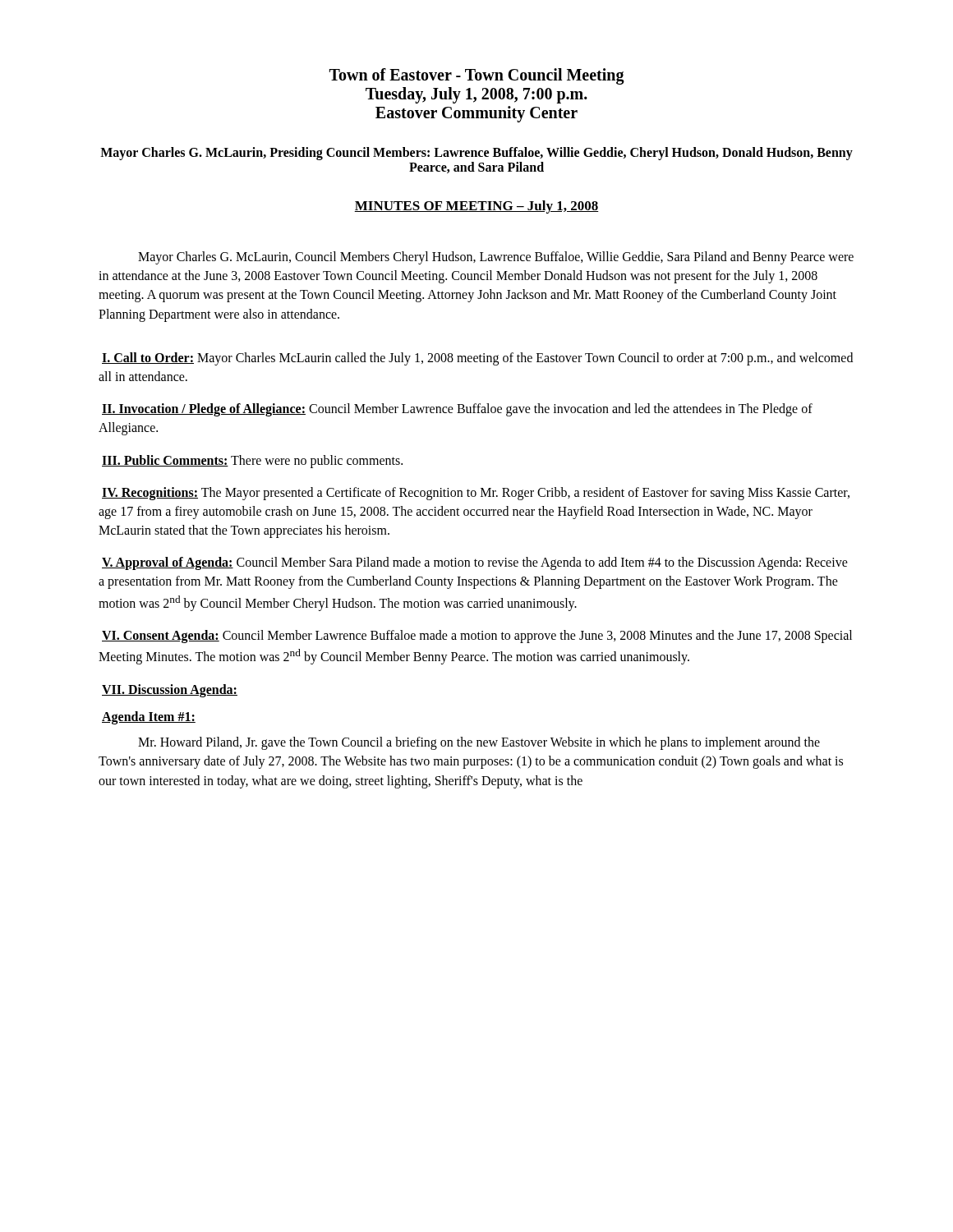The image size is (953, 1232).
Task: Navigate to the text block starting "II. Invocation / Pledge of Allegiance:"
Action: point(455,418)
